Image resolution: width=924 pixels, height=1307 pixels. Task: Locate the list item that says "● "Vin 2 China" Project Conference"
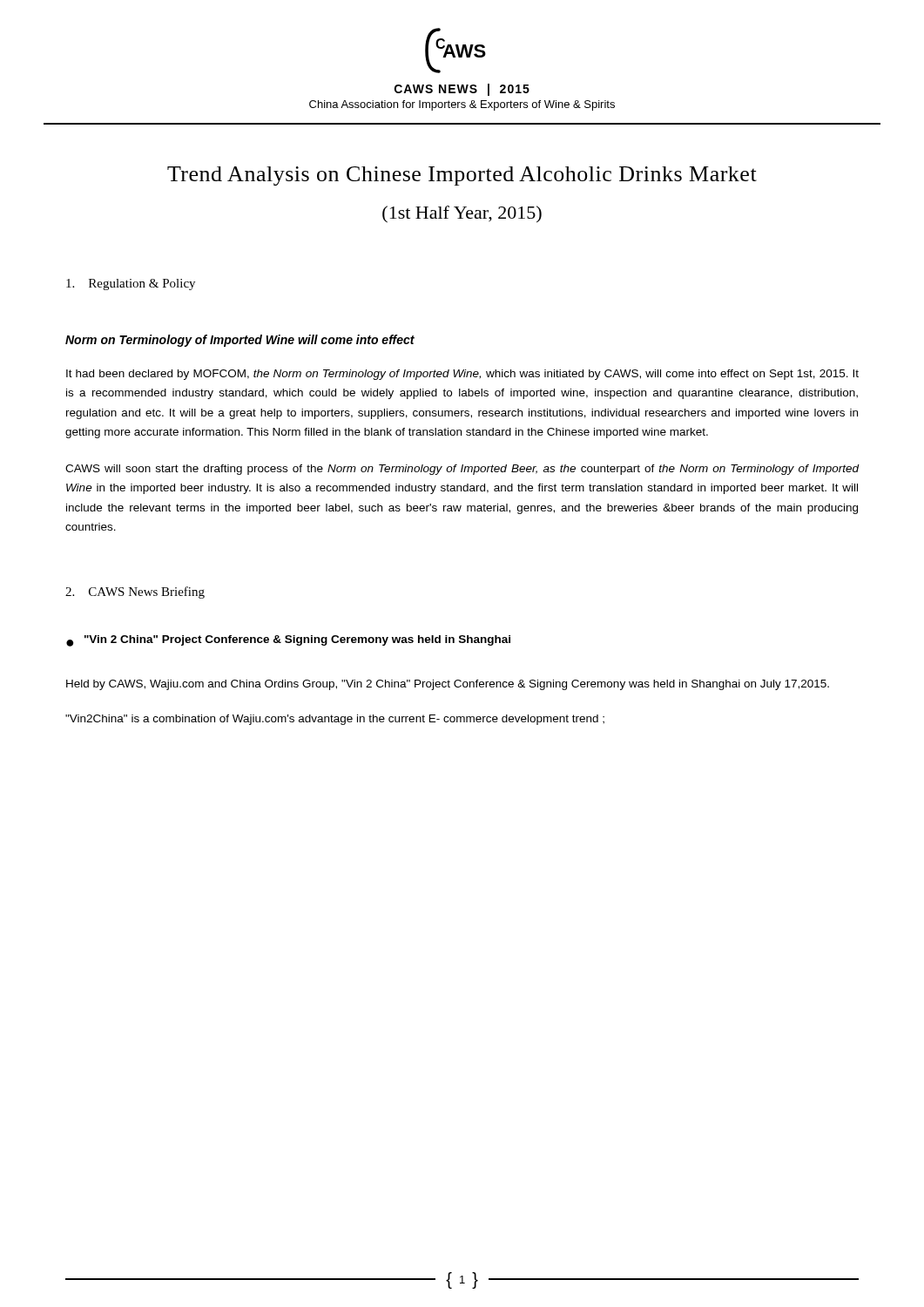click(x=288, y=643)
